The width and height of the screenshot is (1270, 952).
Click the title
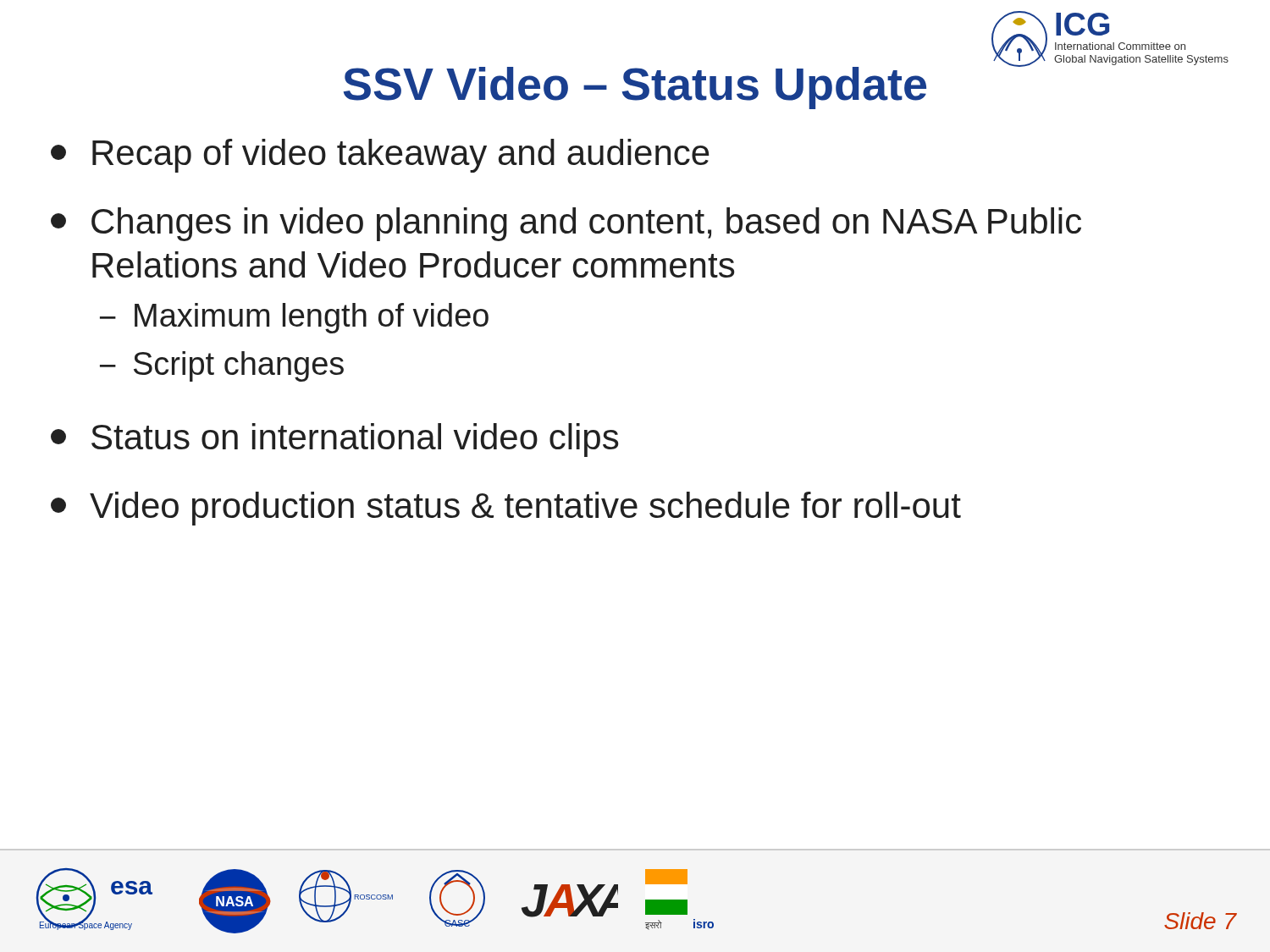[x=635, y=84]
